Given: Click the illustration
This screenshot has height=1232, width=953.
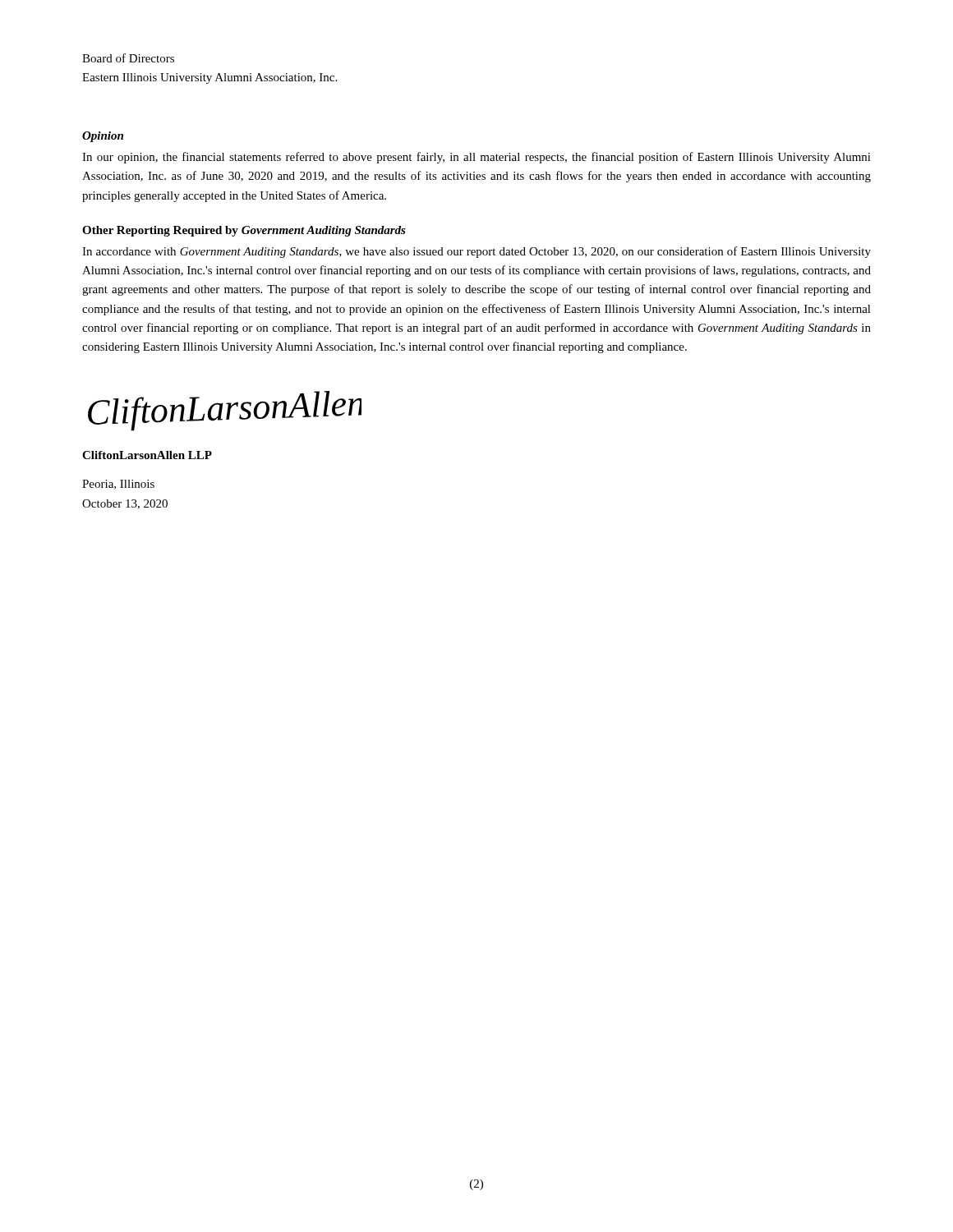Looking at the screenshot, I should point(476,410).
